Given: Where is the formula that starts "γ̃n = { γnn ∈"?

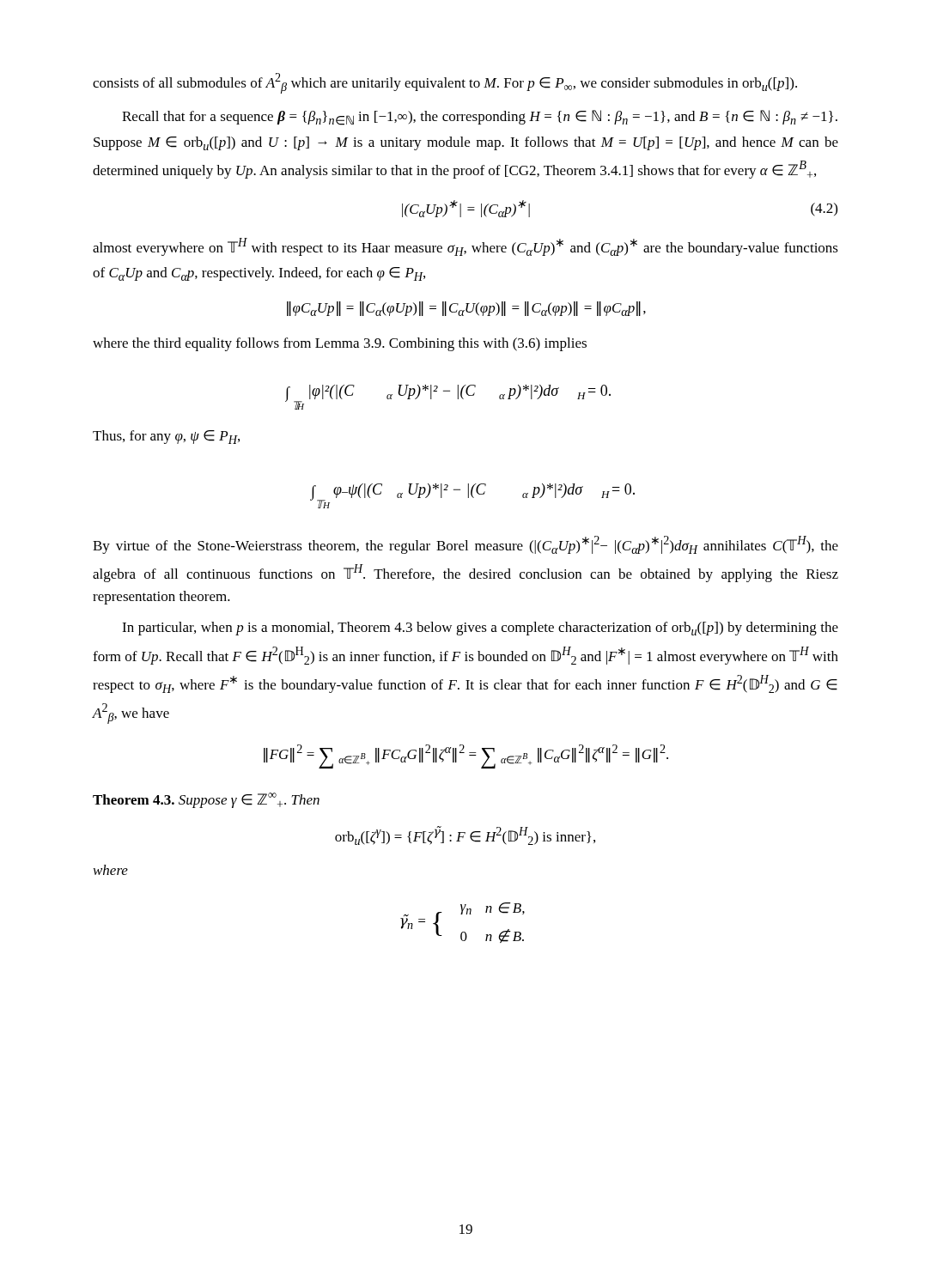Looking at the screenshot, I should click(x=466, y=922).
